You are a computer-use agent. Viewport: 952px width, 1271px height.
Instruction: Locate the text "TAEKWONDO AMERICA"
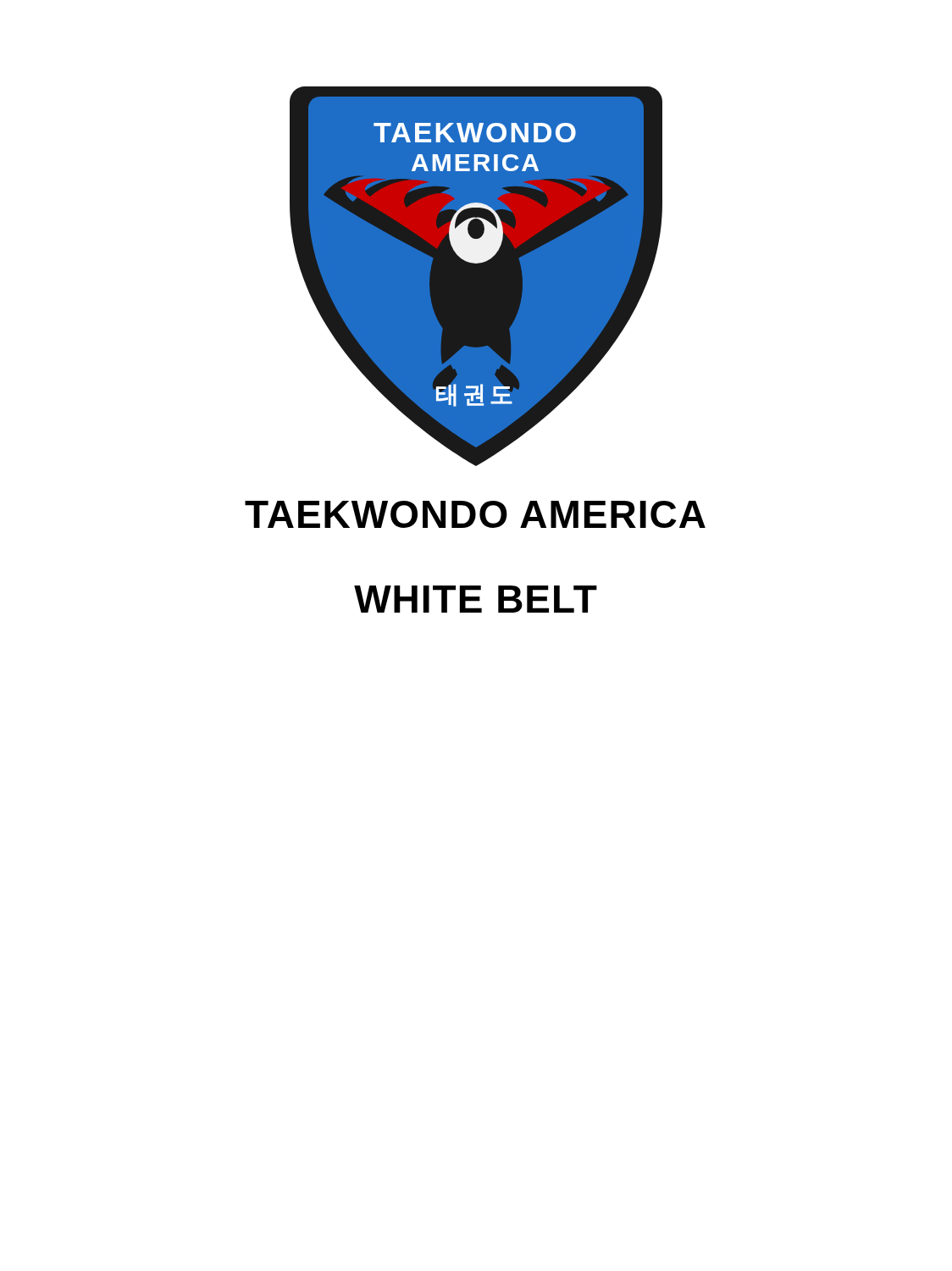476,514
